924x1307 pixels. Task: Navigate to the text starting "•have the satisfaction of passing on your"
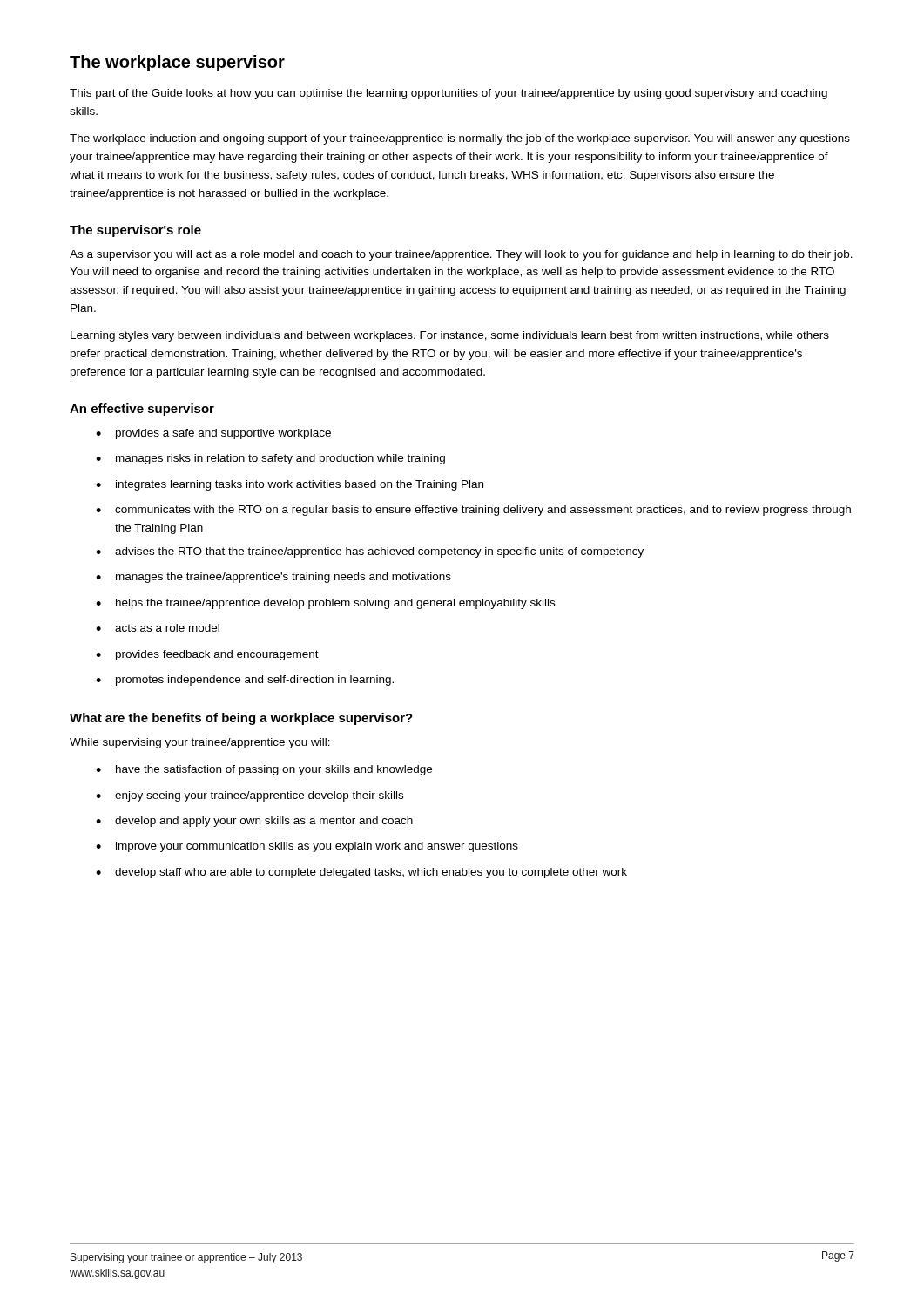tap(264, 770)
